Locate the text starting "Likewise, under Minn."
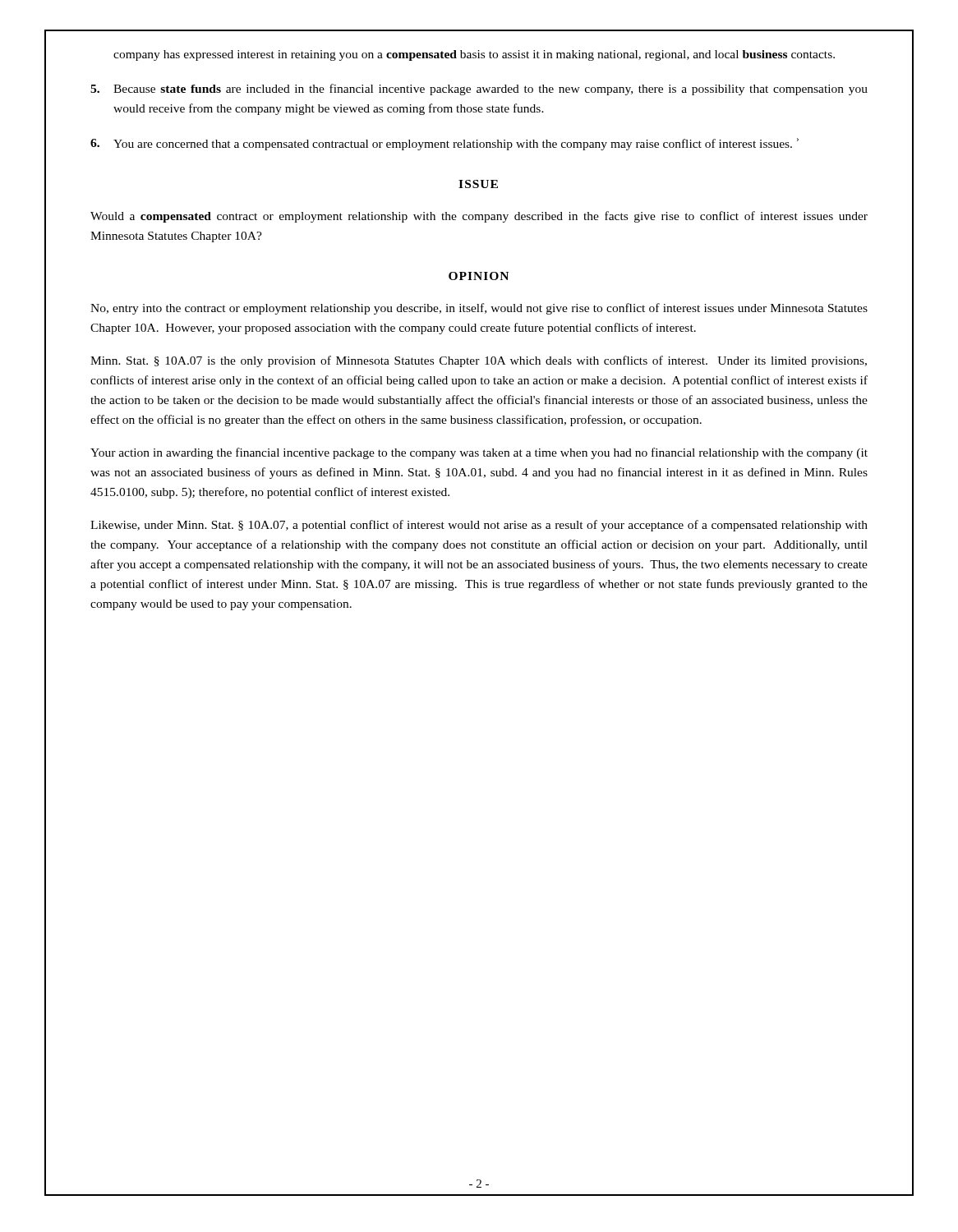Screen dimensions: 1232x958 (479, 564)
